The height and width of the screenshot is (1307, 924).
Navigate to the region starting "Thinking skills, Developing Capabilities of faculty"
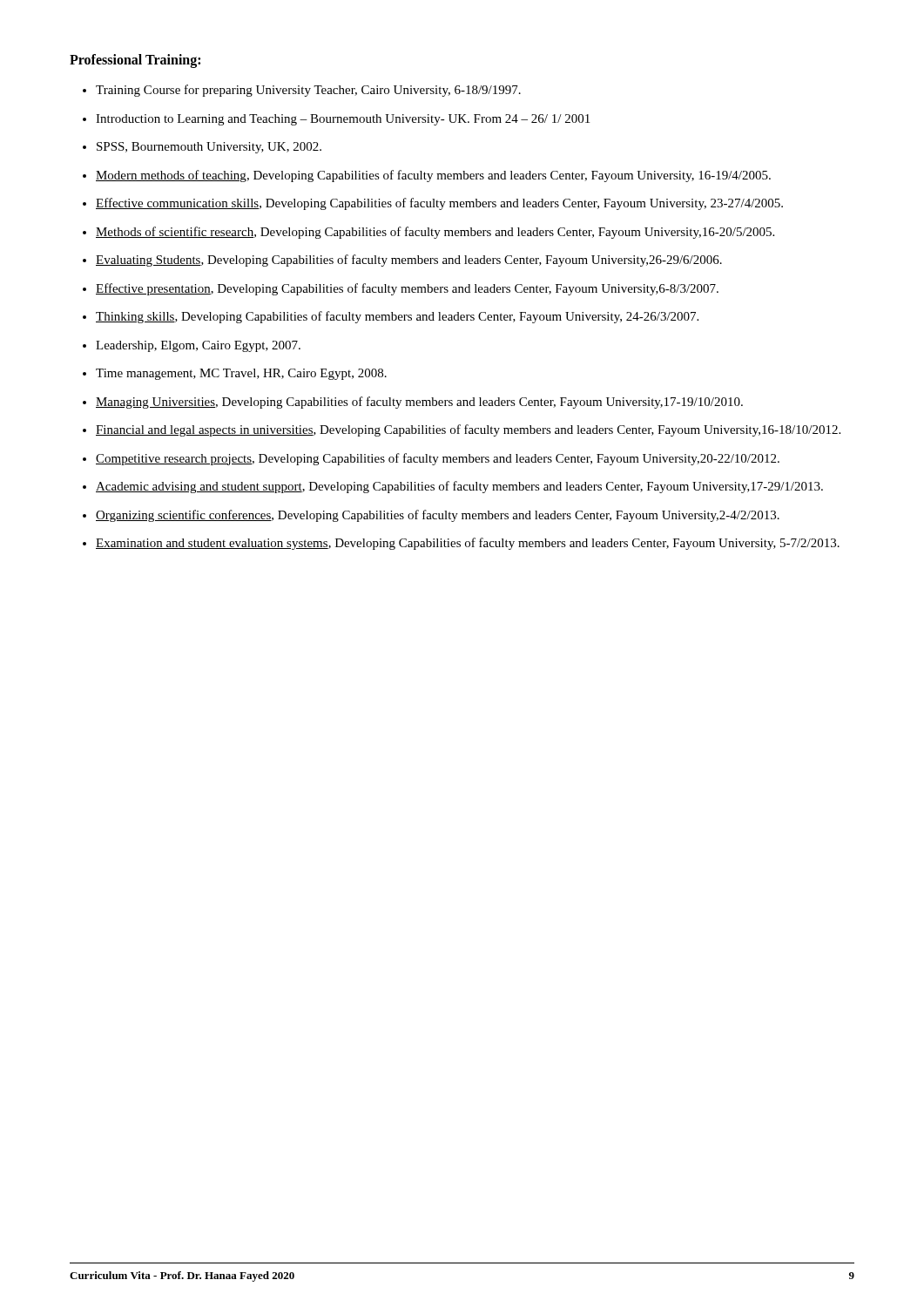tap(398, 316)
